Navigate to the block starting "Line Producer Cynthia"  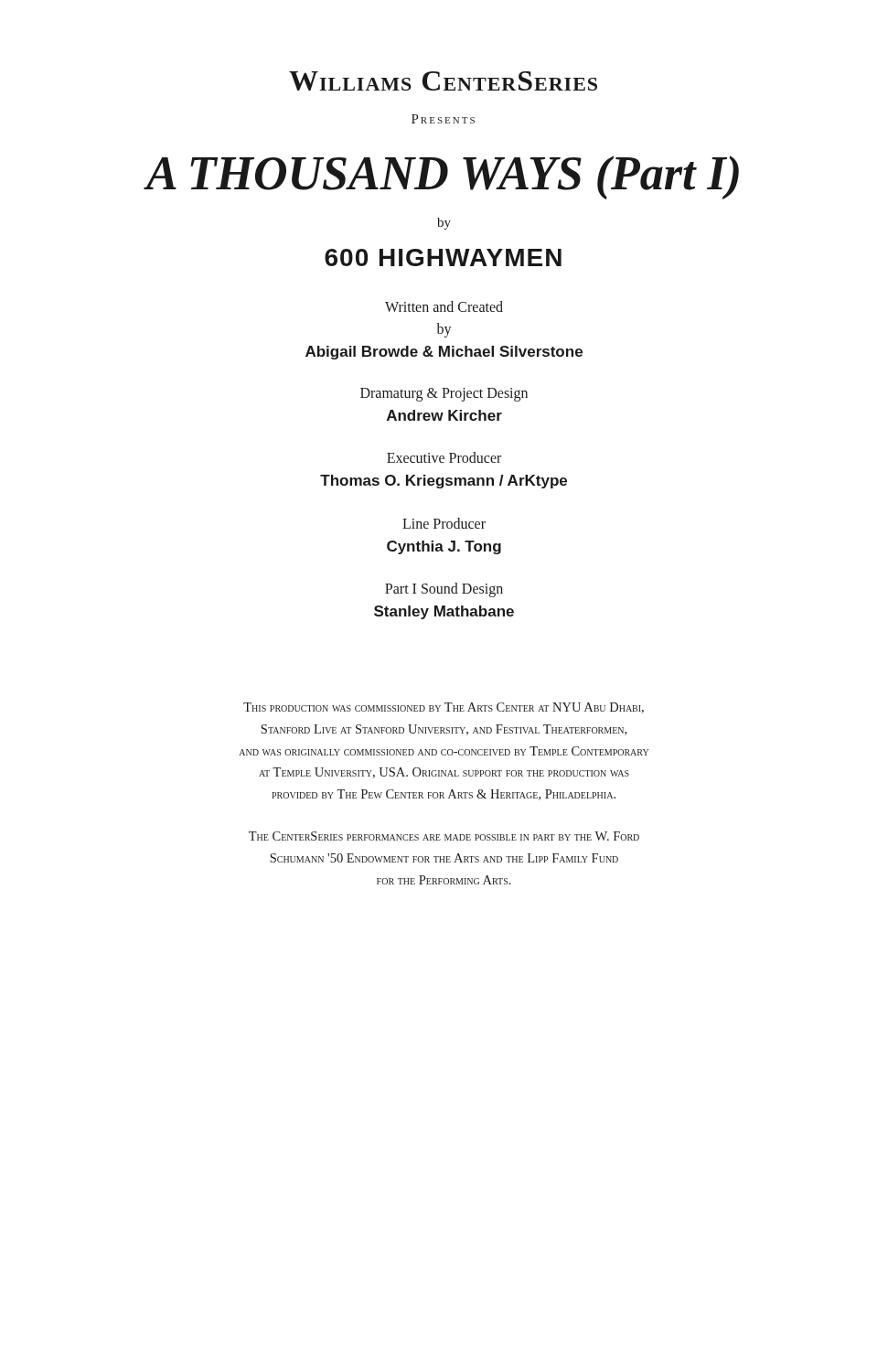[444, 535]
